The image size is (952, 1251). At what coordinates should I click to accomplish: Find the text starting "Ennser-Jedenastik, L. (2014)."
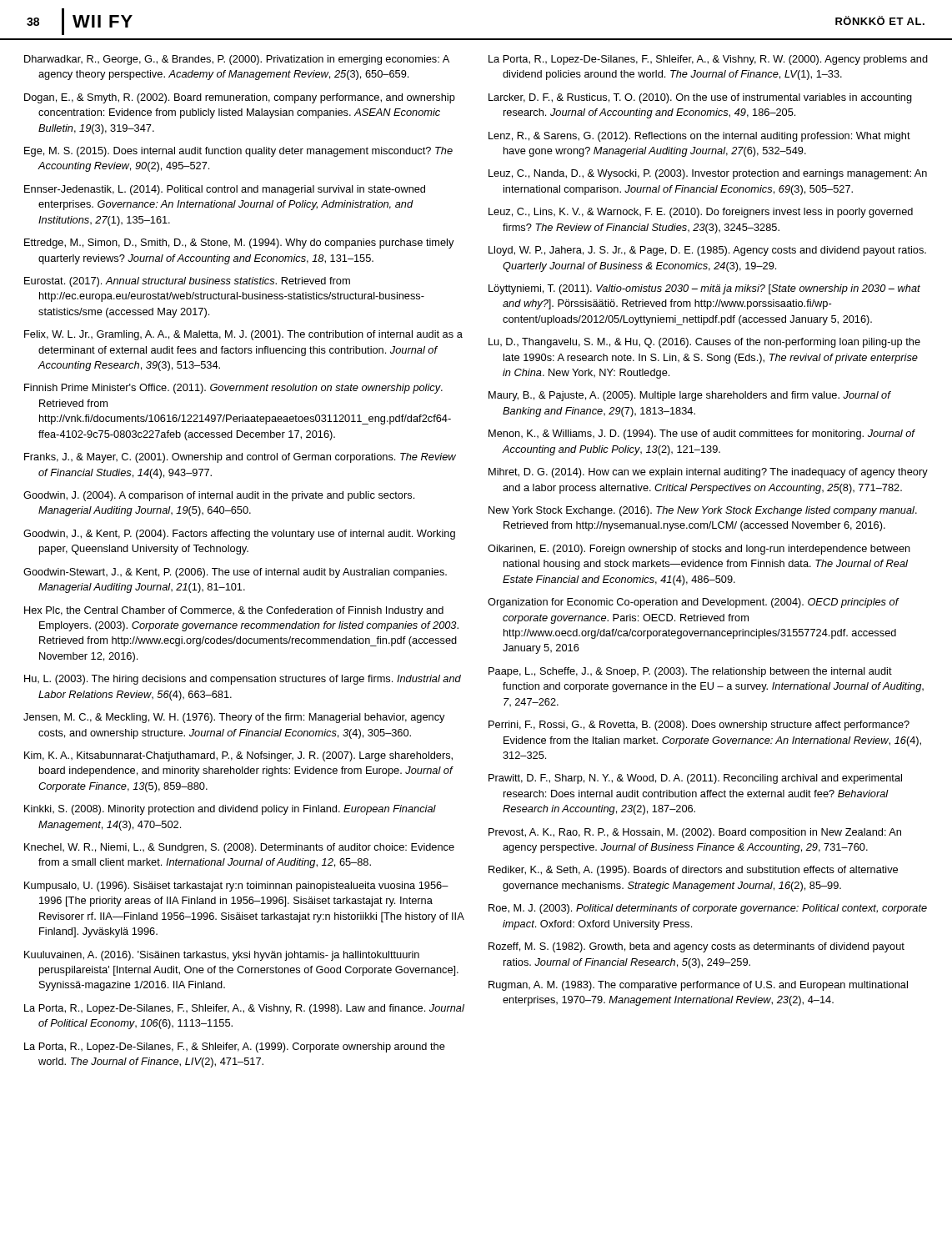[225, 204]
